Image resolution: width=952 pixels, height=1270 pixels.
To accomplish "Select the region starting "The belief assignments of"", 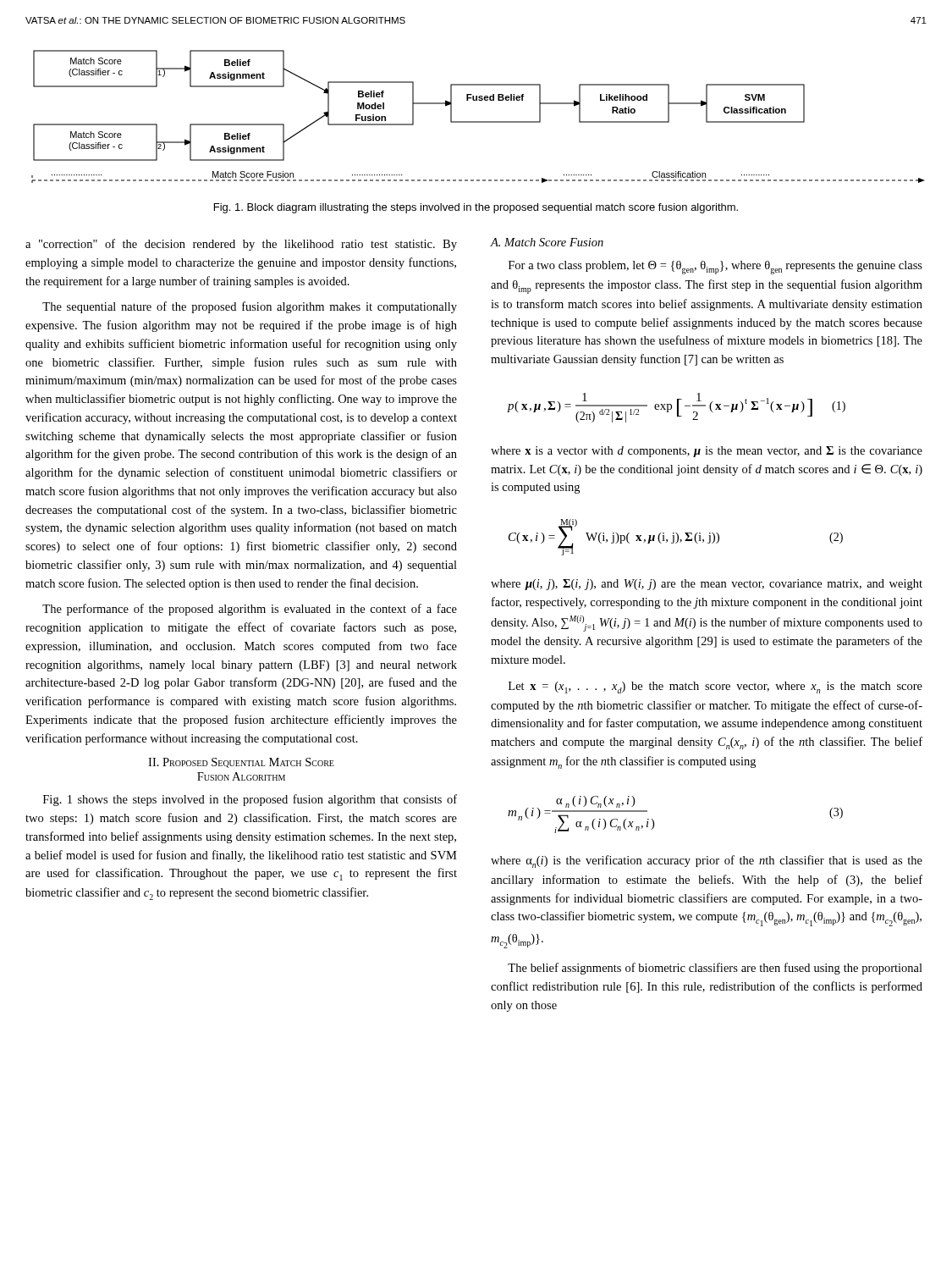I will [x=707, y=986].
